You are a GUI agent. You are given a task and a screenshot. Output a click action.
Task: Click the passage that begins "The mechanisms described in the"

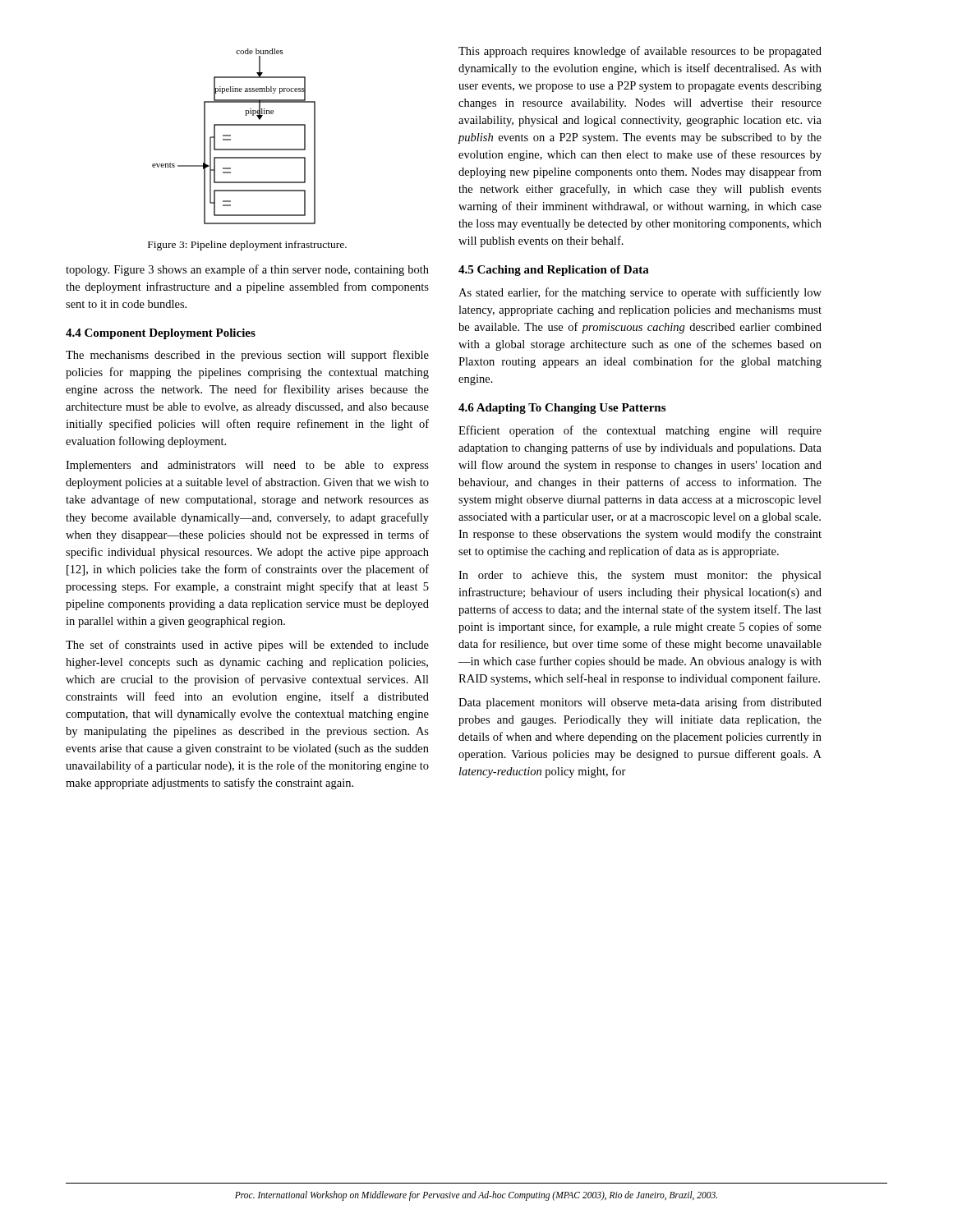[x=247, y=399]
